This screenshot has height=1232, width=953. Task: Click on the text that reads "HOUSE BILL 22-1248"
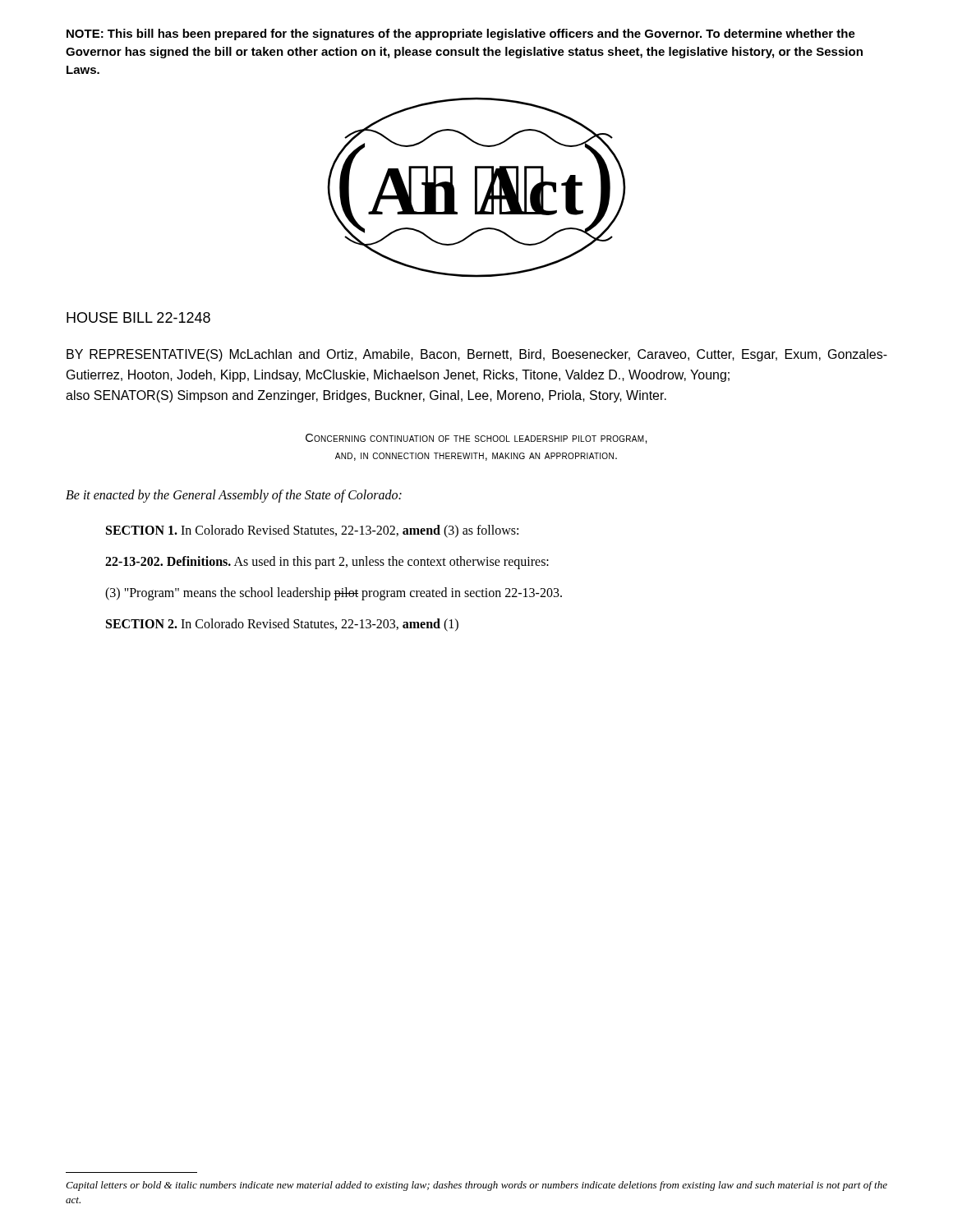point(138,318)
